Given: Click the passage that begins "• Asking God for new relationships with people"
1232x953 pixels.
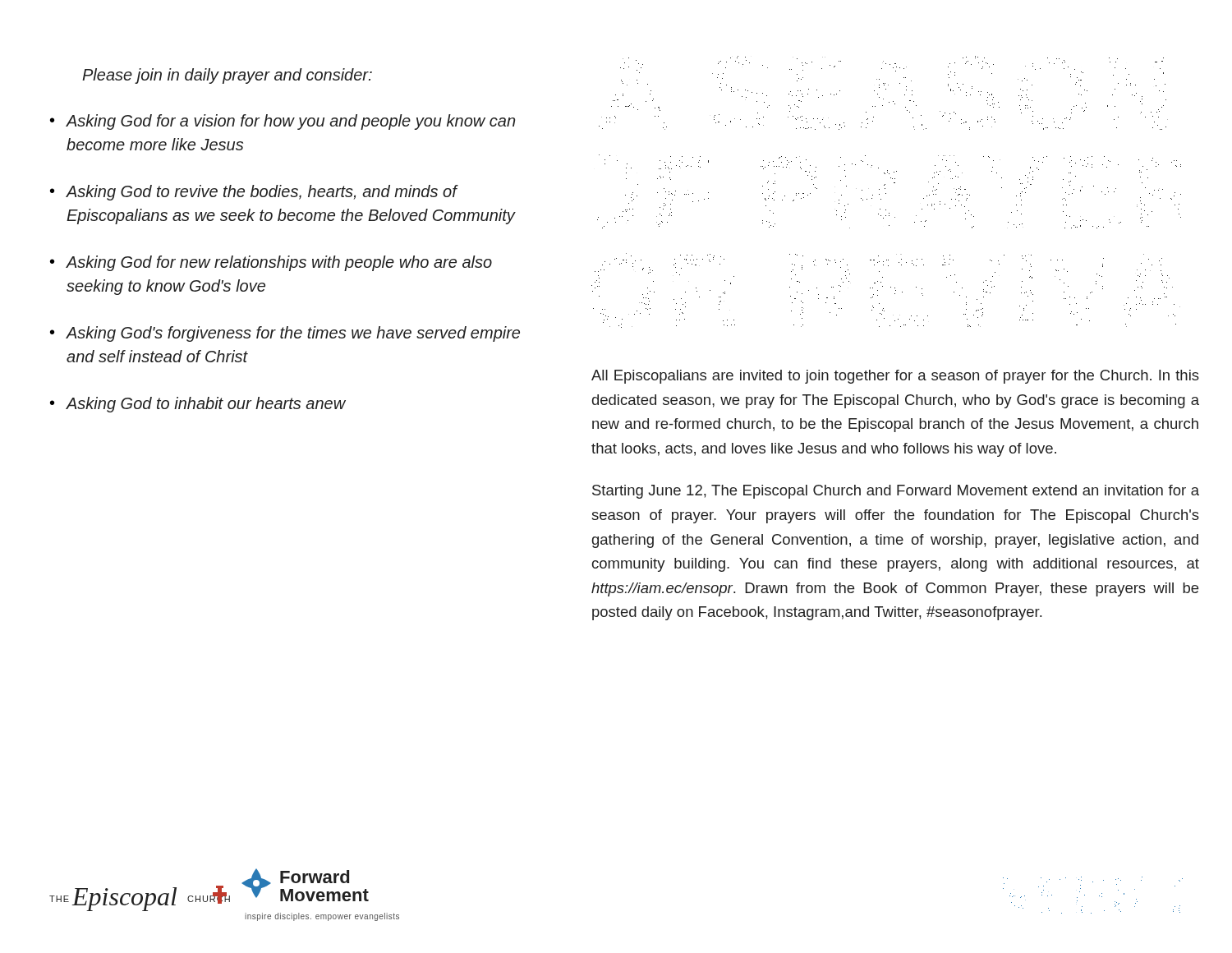Looking at the screenshot, I should (x=287, y=274).
